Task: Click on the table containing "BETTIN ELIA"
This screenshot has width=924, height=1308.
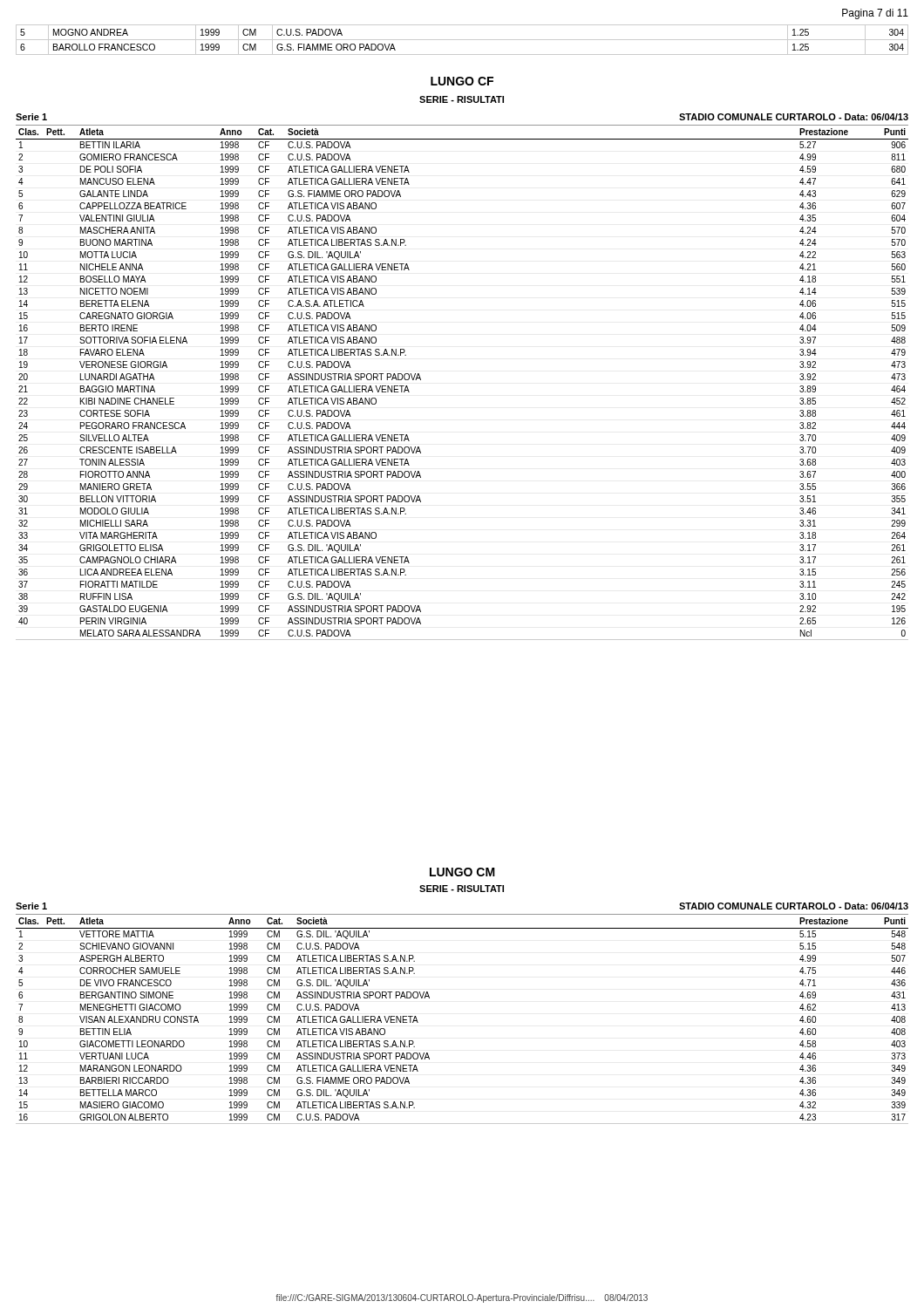Action: [x=462, y=1019]
